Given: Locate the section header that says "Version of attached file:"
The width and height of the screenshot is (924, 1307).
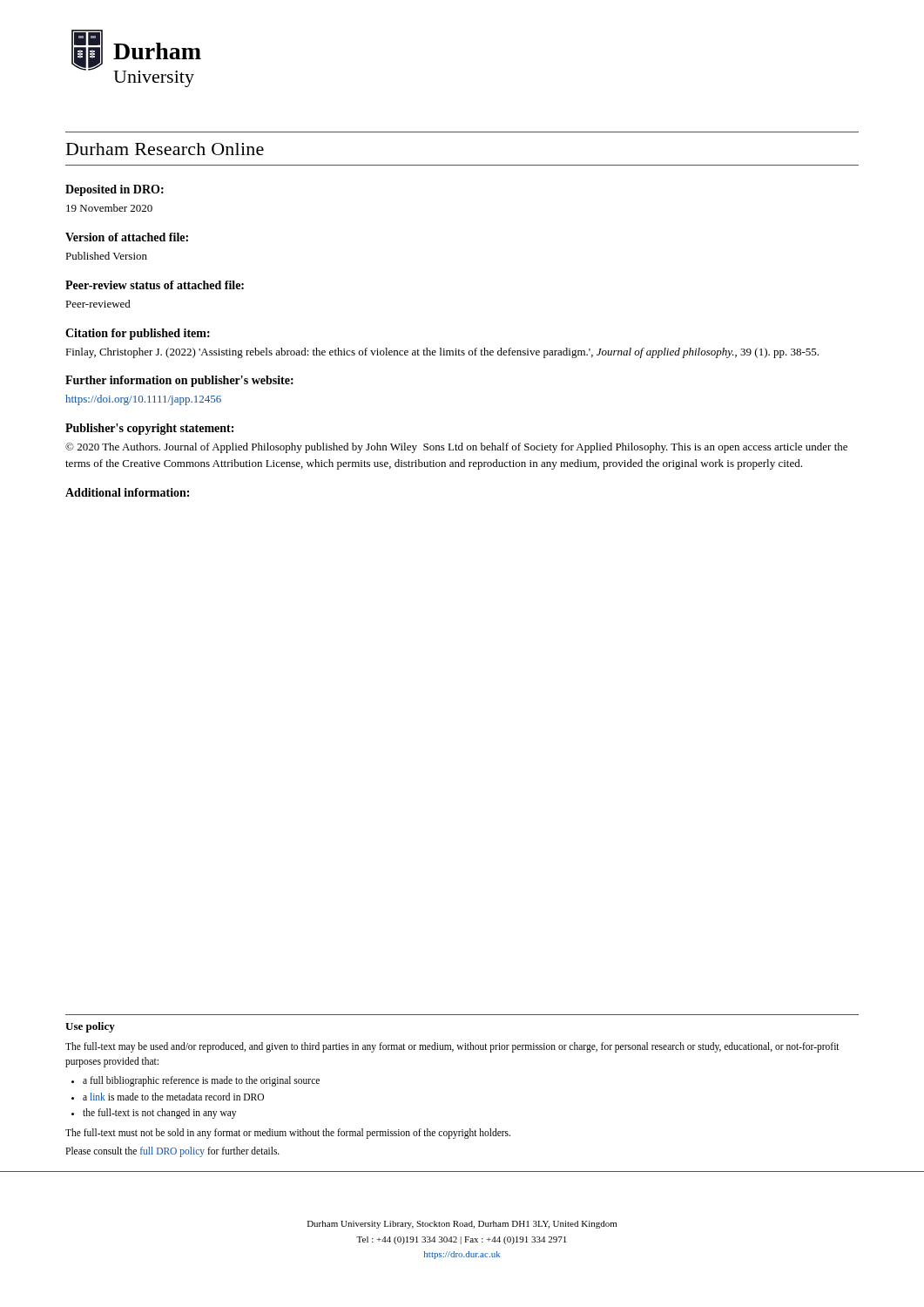Looking at the screenshot, I should click(127, 237).
